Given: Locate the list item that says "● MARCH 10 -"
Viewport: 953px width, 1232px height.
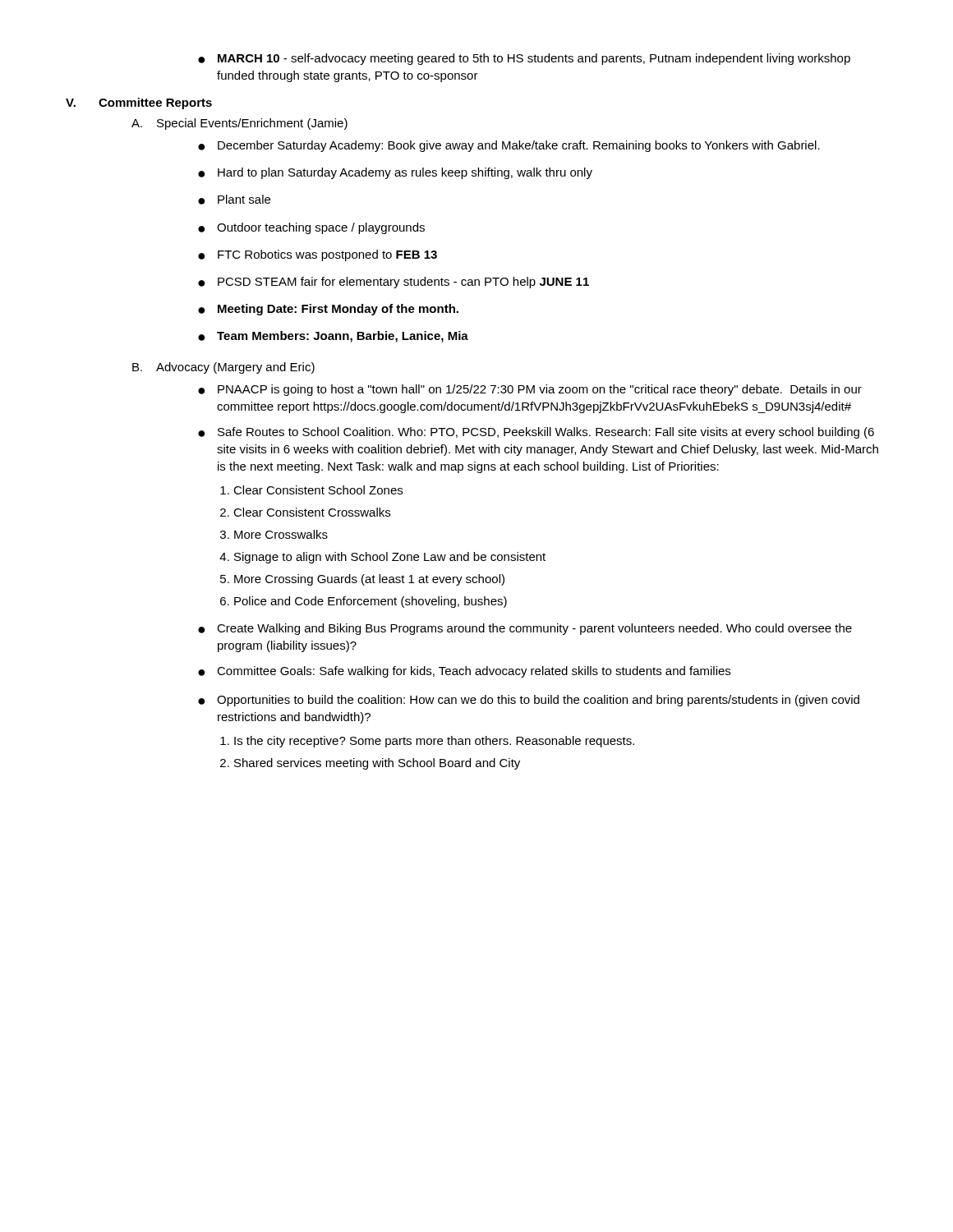Looking at the screenshot, I should click(x=542, y=67).
